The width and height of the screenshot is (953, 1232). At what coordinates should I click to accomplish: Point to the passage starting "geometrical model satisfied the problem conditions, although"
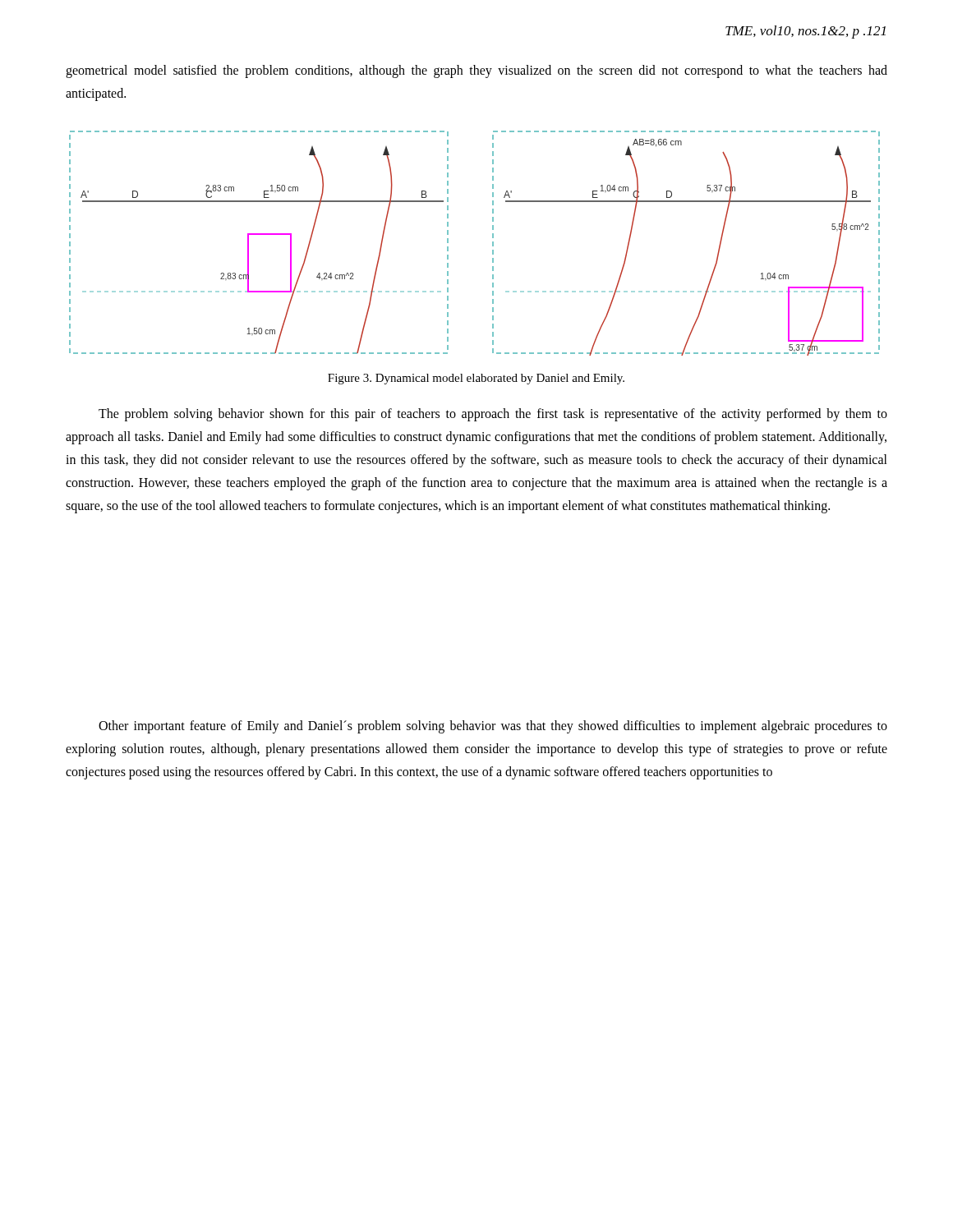pyautogui.click(x=476, y=82)
